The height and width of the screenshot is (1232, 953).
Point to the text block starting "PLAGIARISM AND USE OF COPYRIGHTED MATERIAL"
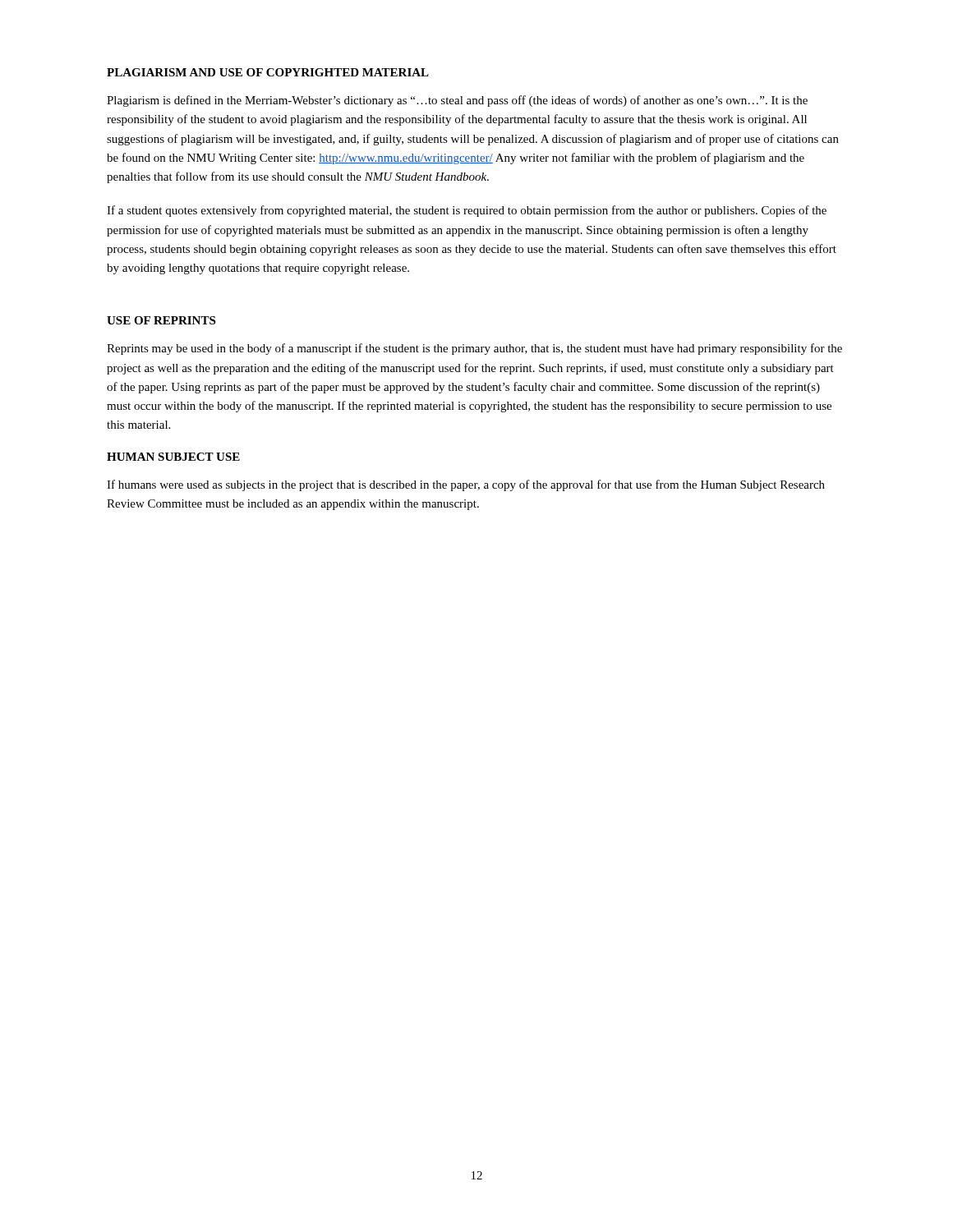click(x=268, y=72)
